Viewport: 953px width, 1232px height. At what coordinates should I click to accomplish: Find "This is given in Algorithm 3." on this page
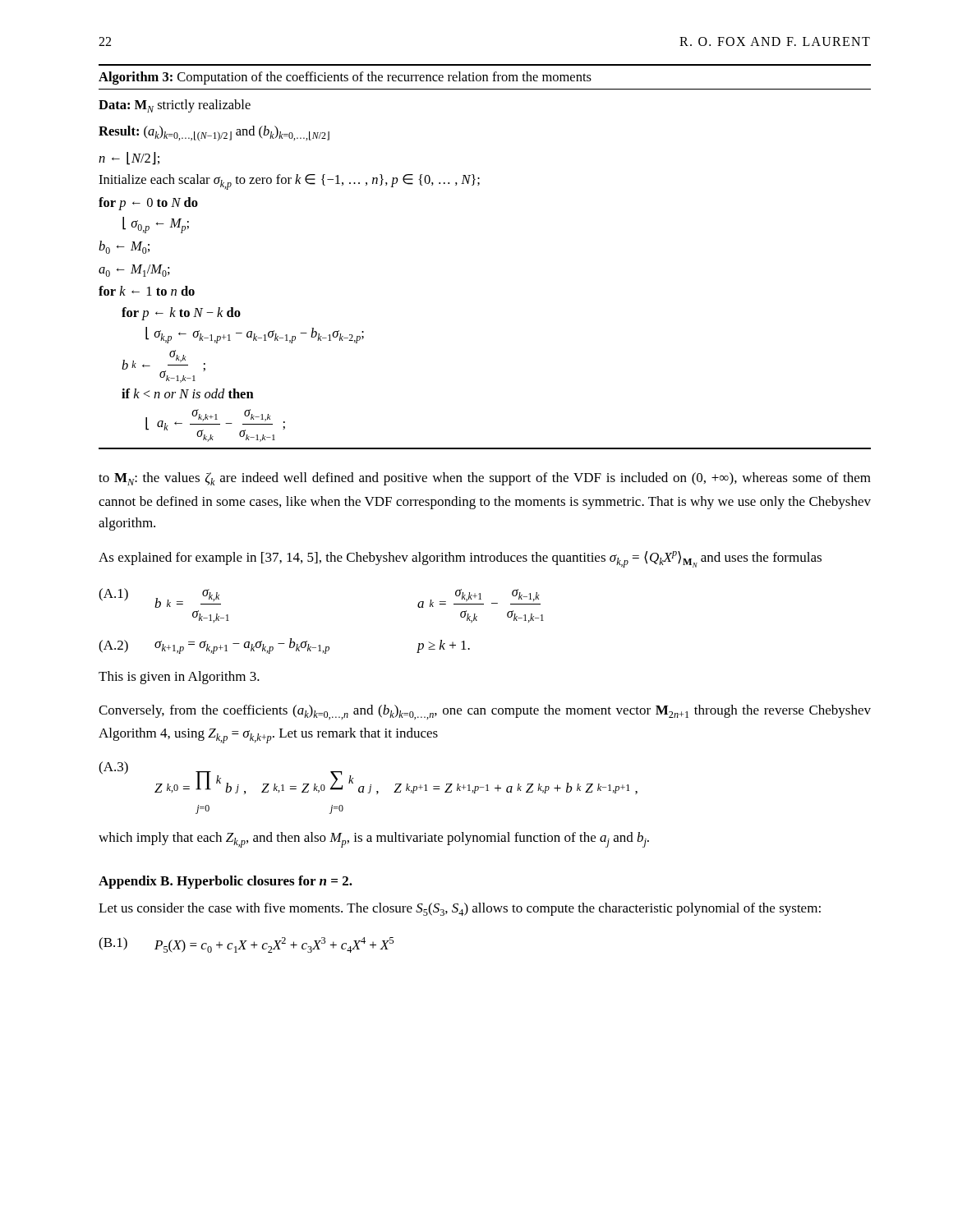tap(179, 677)
